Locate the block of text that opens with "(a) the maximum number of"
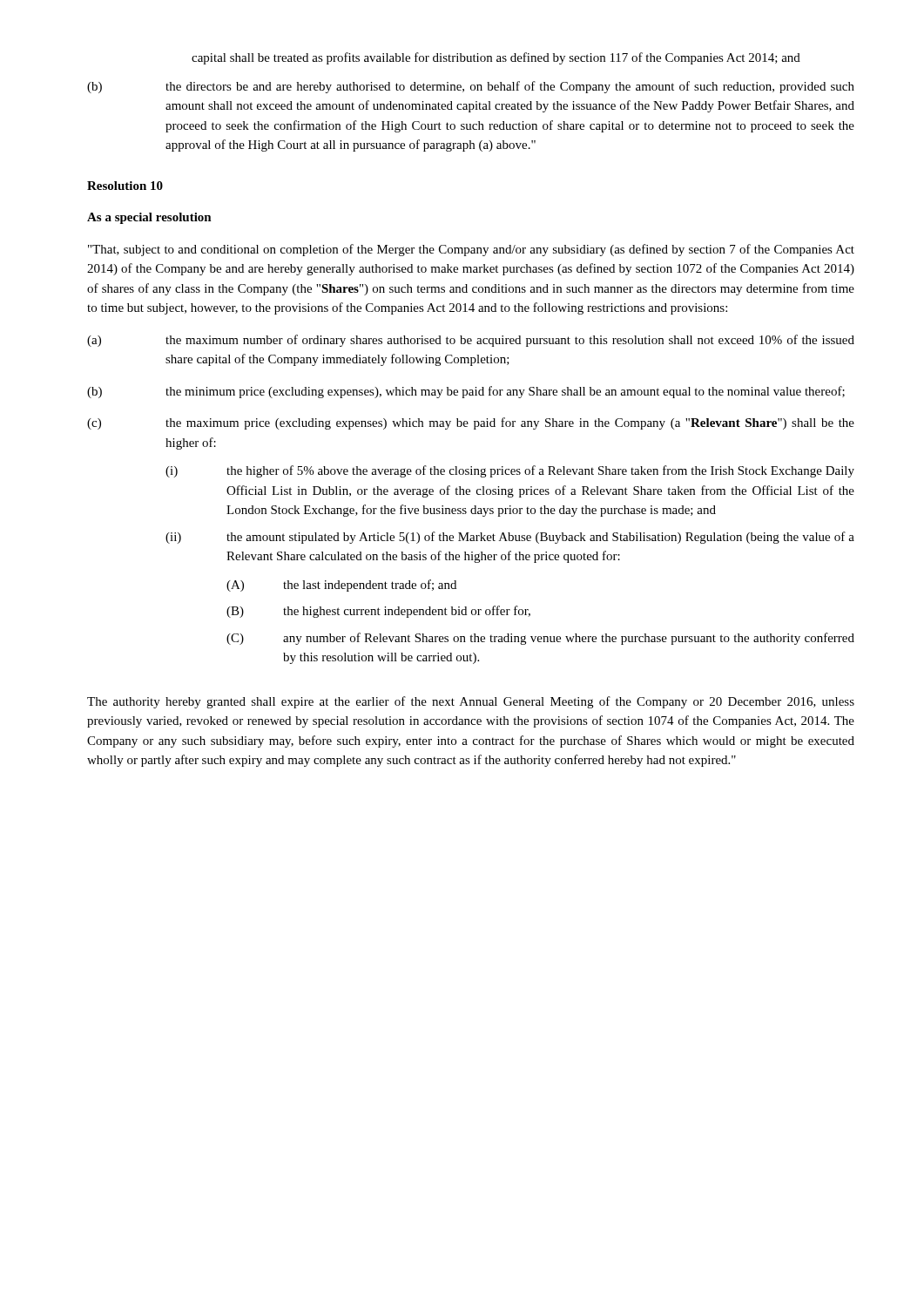 pyautogui.click(x=471, y=349)
